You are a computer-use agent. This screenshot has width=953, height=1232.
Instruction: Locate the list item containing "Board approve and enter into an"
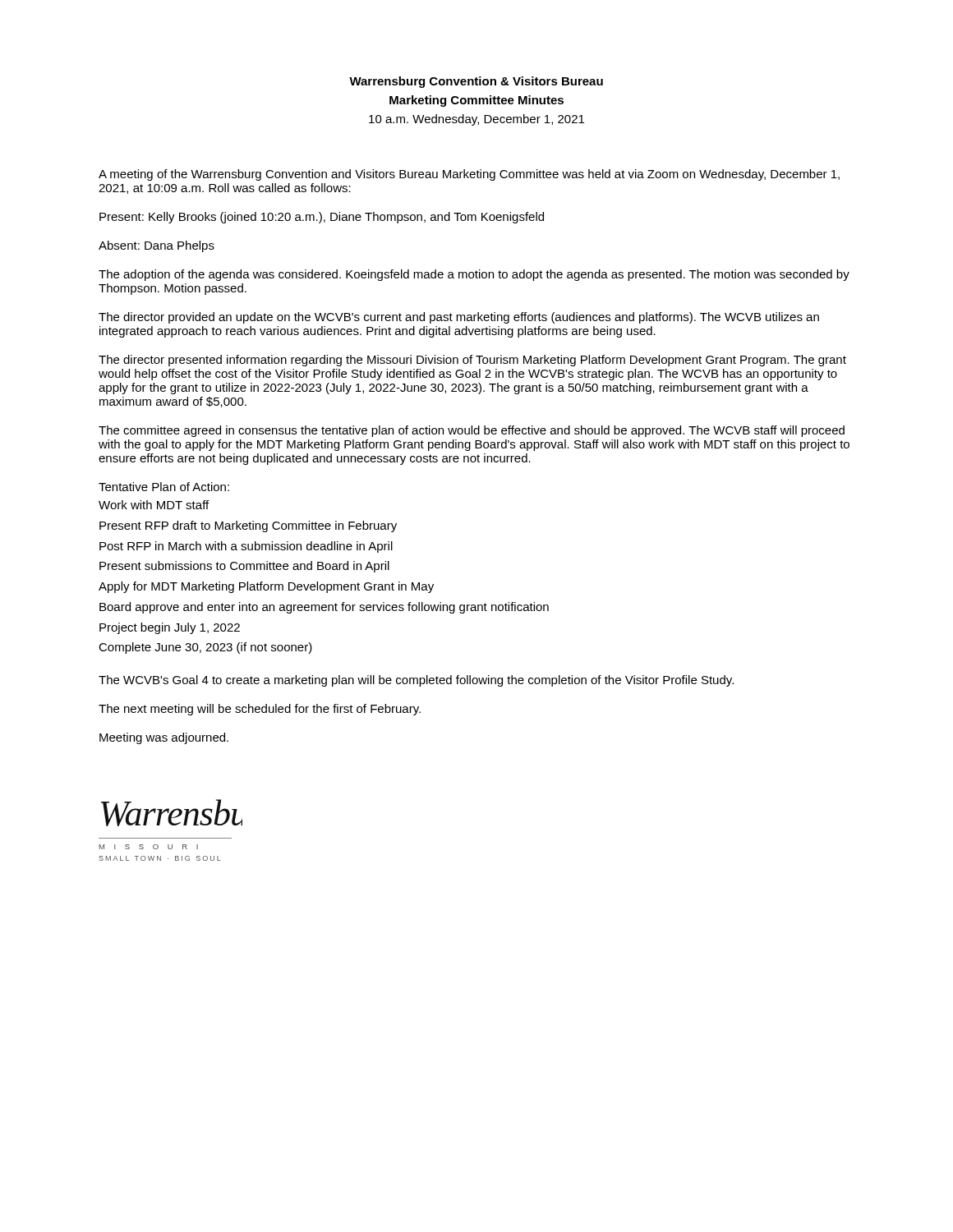pos(324,606)
